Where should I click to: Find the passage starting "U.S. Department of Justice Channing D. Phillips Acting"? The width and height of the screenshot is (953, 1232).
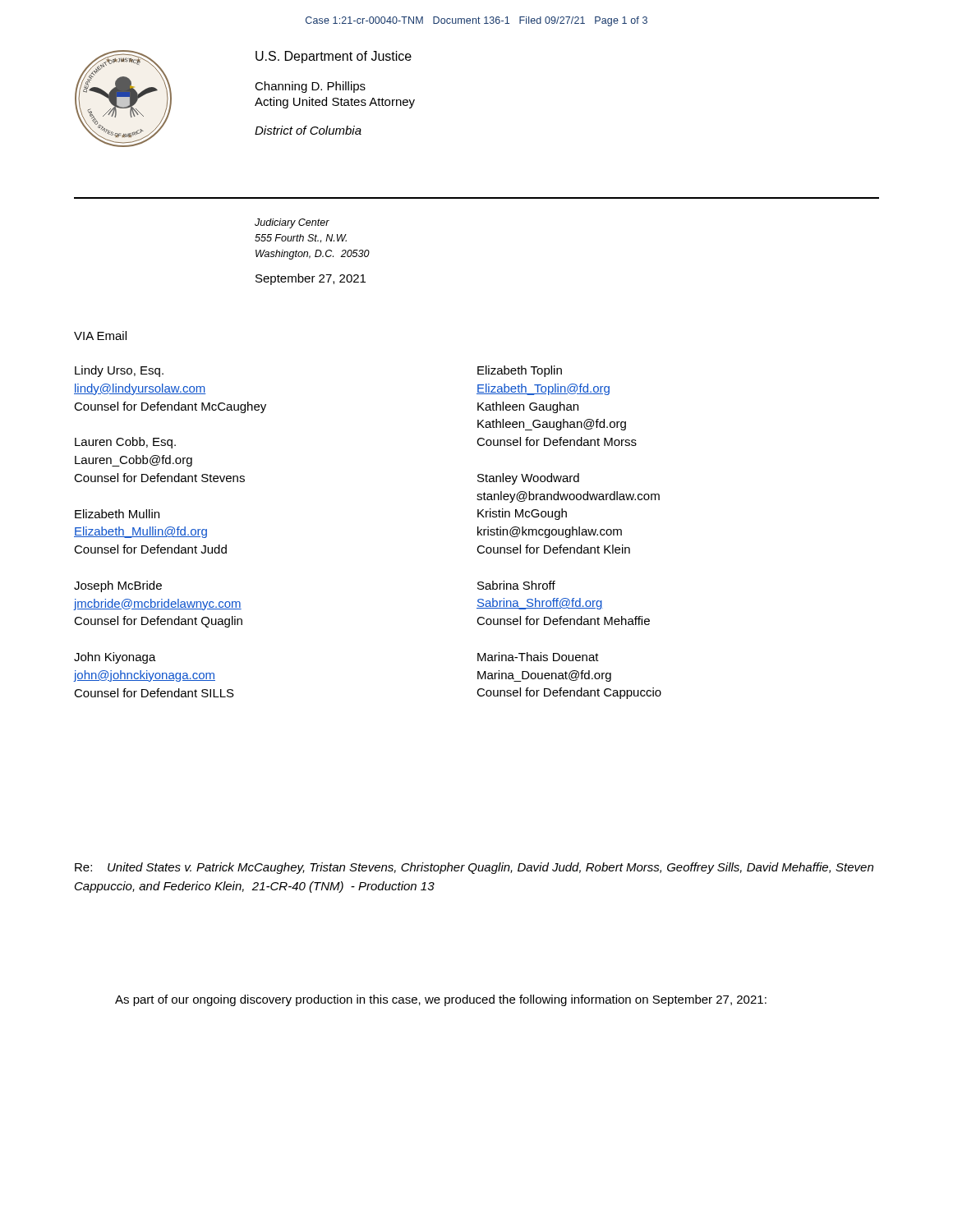[335, 93]
